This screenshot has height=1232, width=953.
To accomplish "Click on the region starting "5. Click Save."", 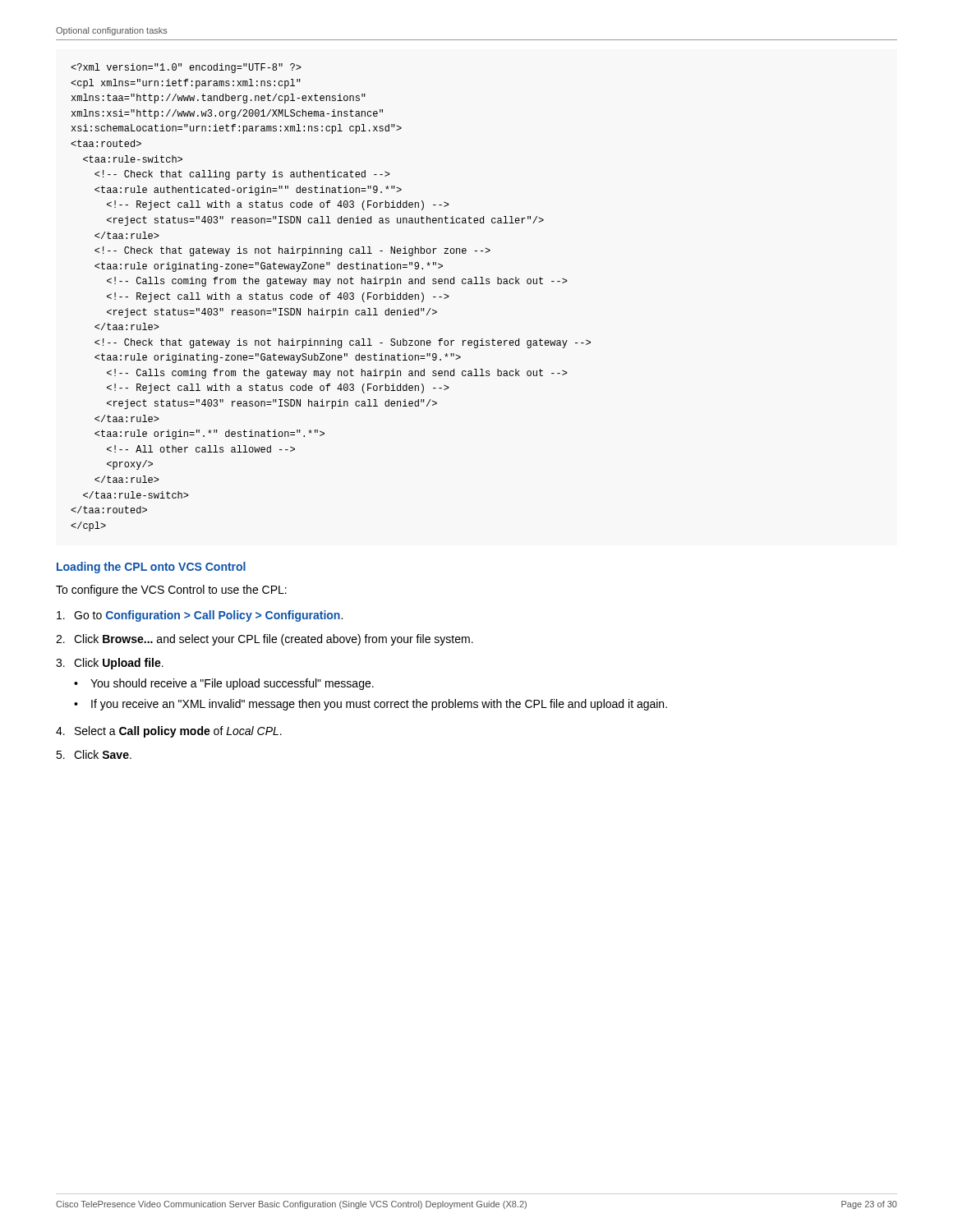I will click(94, 754).
